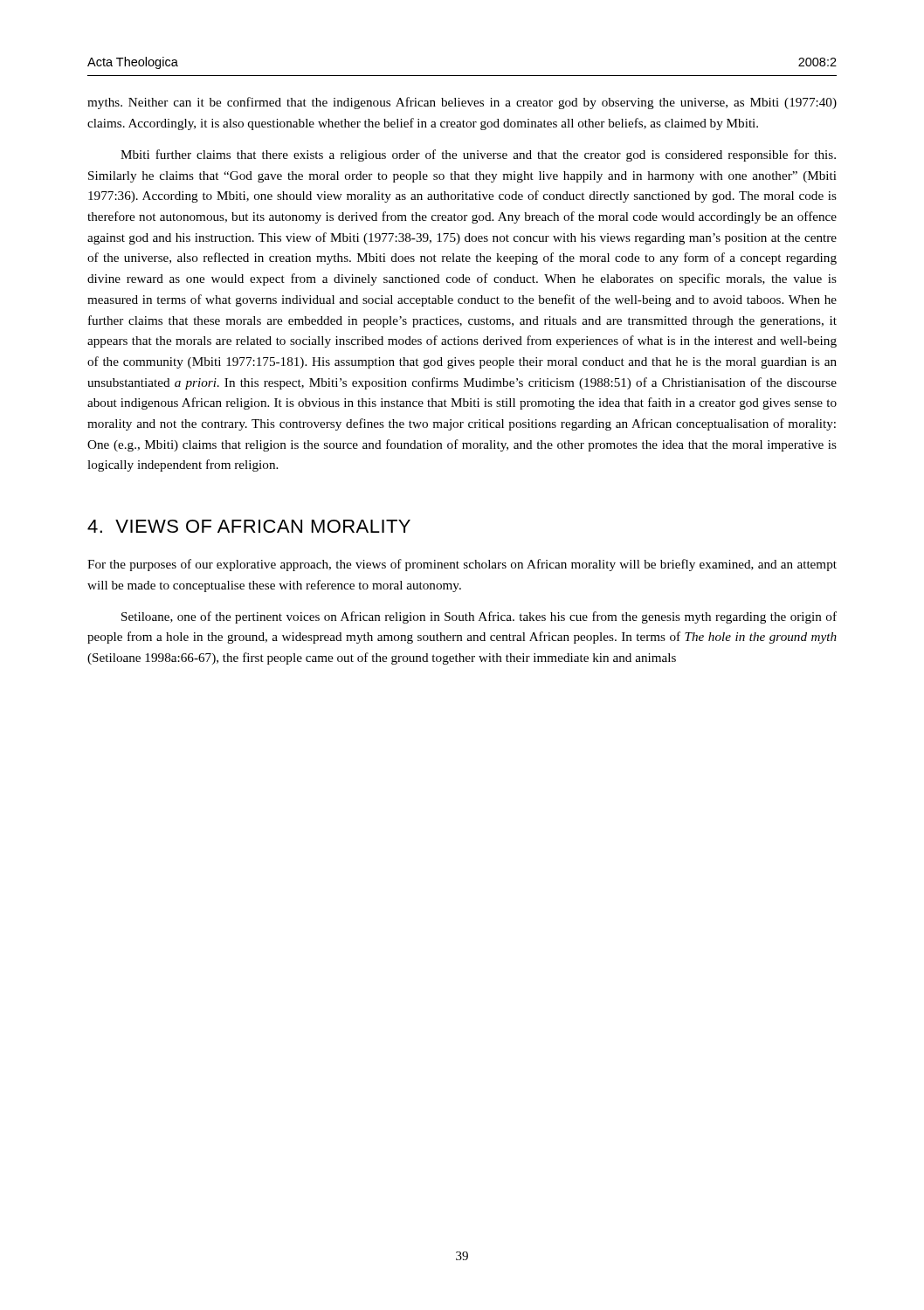Screen dimensions: 1310x924
Task: Point to the block starting "Setiloane, one of the pertinent voices on African"
Action: click(462, 637)
